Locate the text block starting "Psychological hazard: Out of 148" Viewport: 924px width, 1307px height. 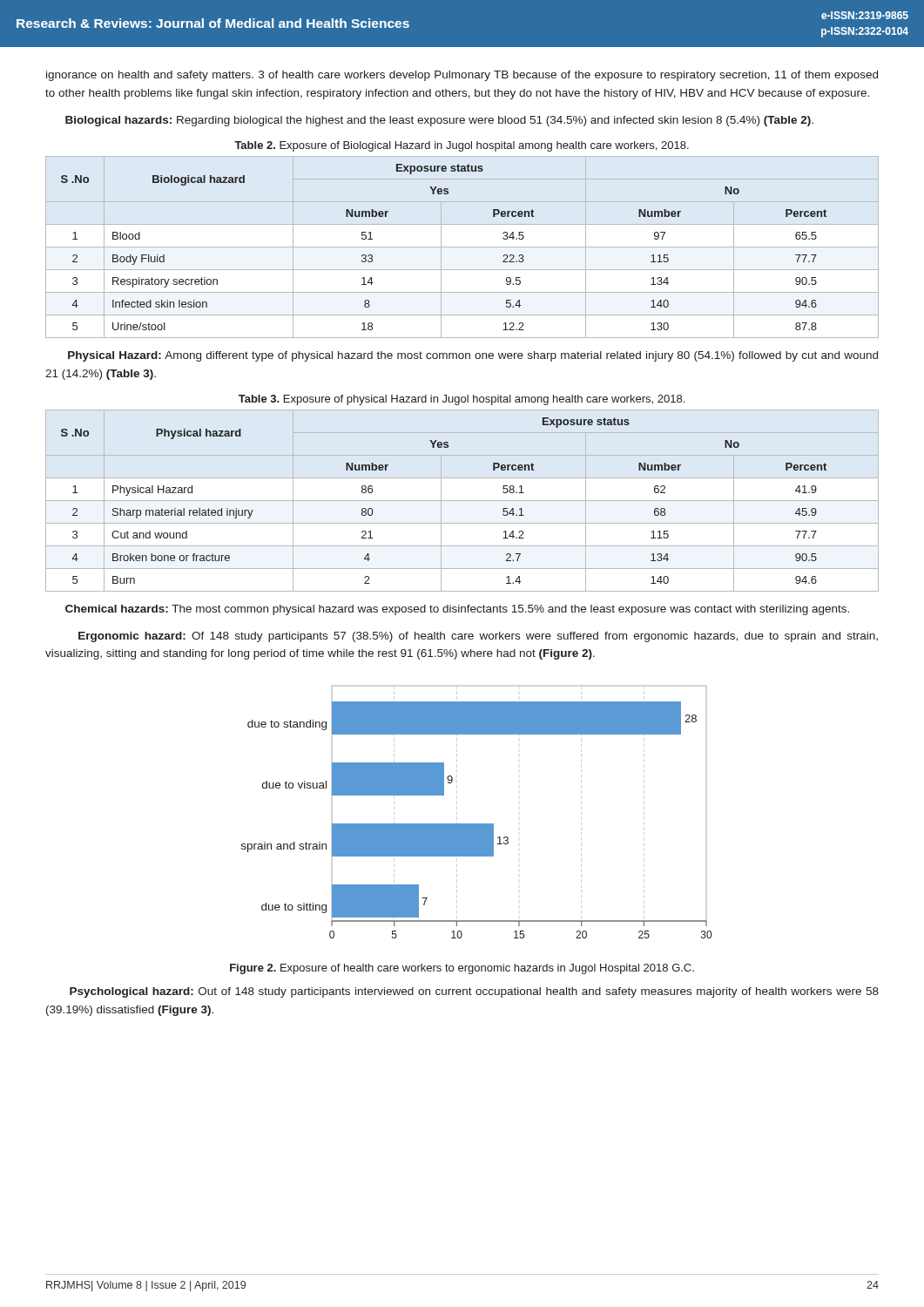pos(462,1001)
